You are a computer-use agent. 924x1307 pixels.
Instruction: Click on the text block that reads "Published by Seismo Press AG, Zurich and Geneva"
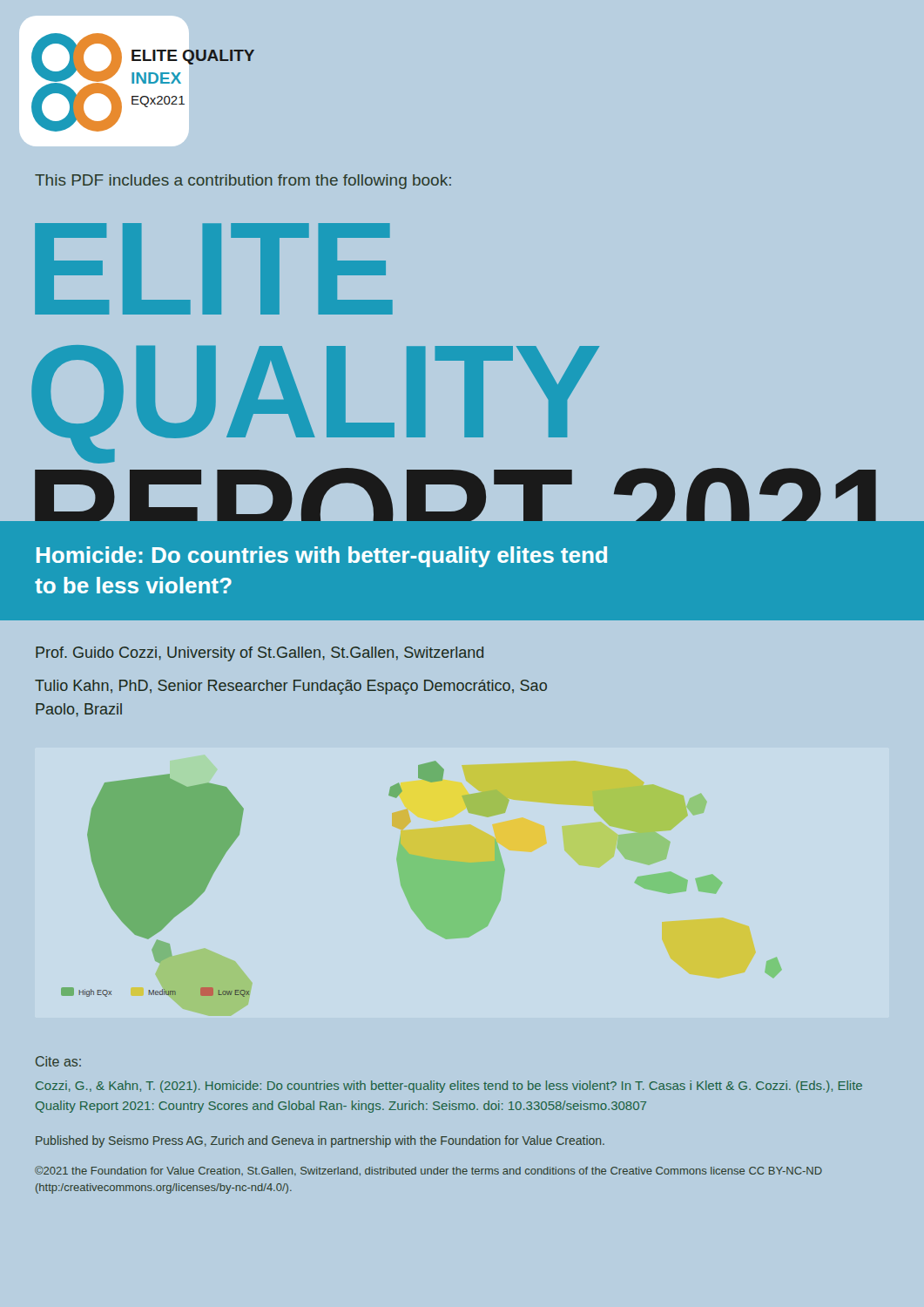(x=320, y=1140)
